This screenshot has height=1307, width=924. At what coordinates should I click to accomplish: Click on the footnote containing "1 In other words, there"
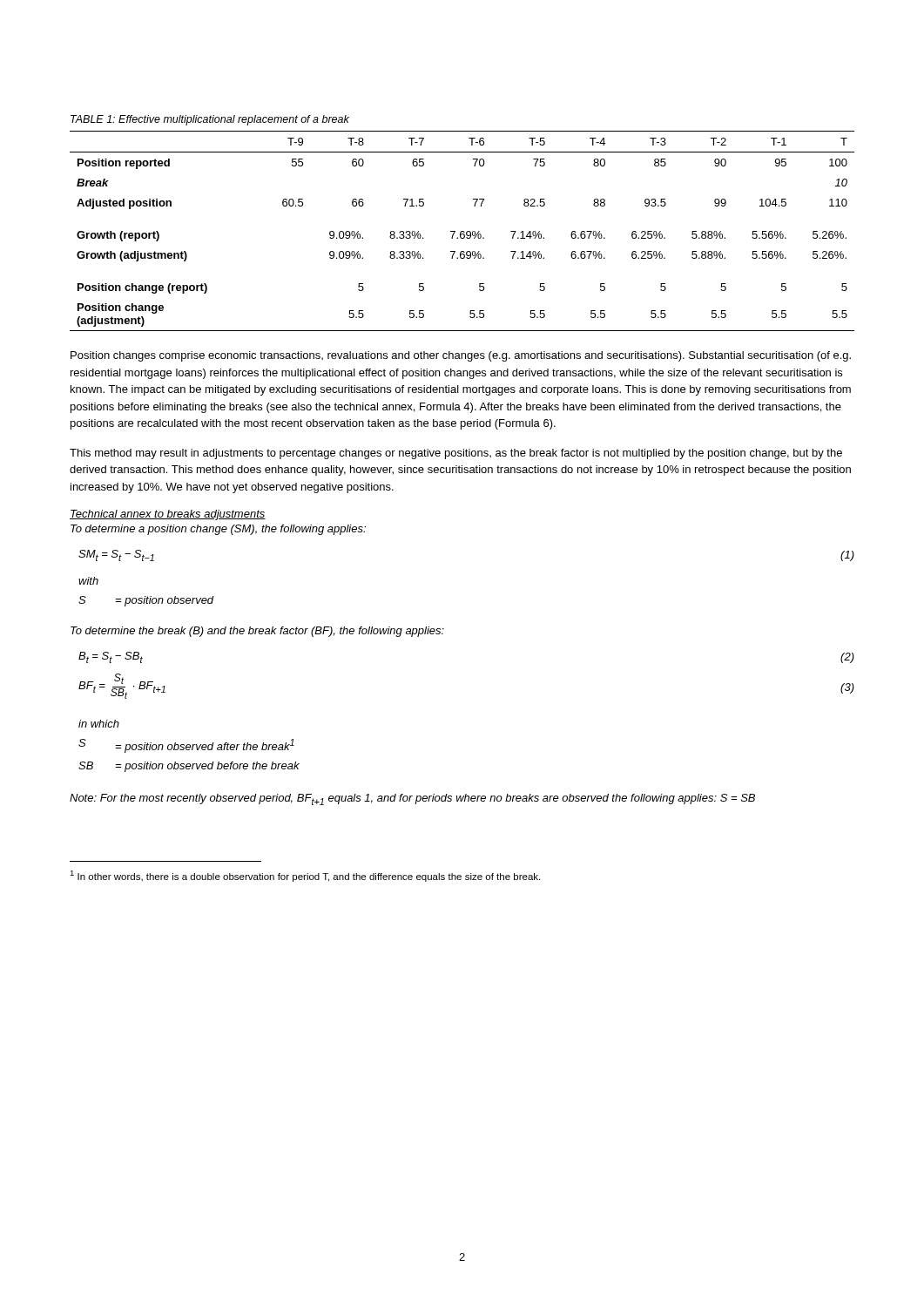[305, 874]
